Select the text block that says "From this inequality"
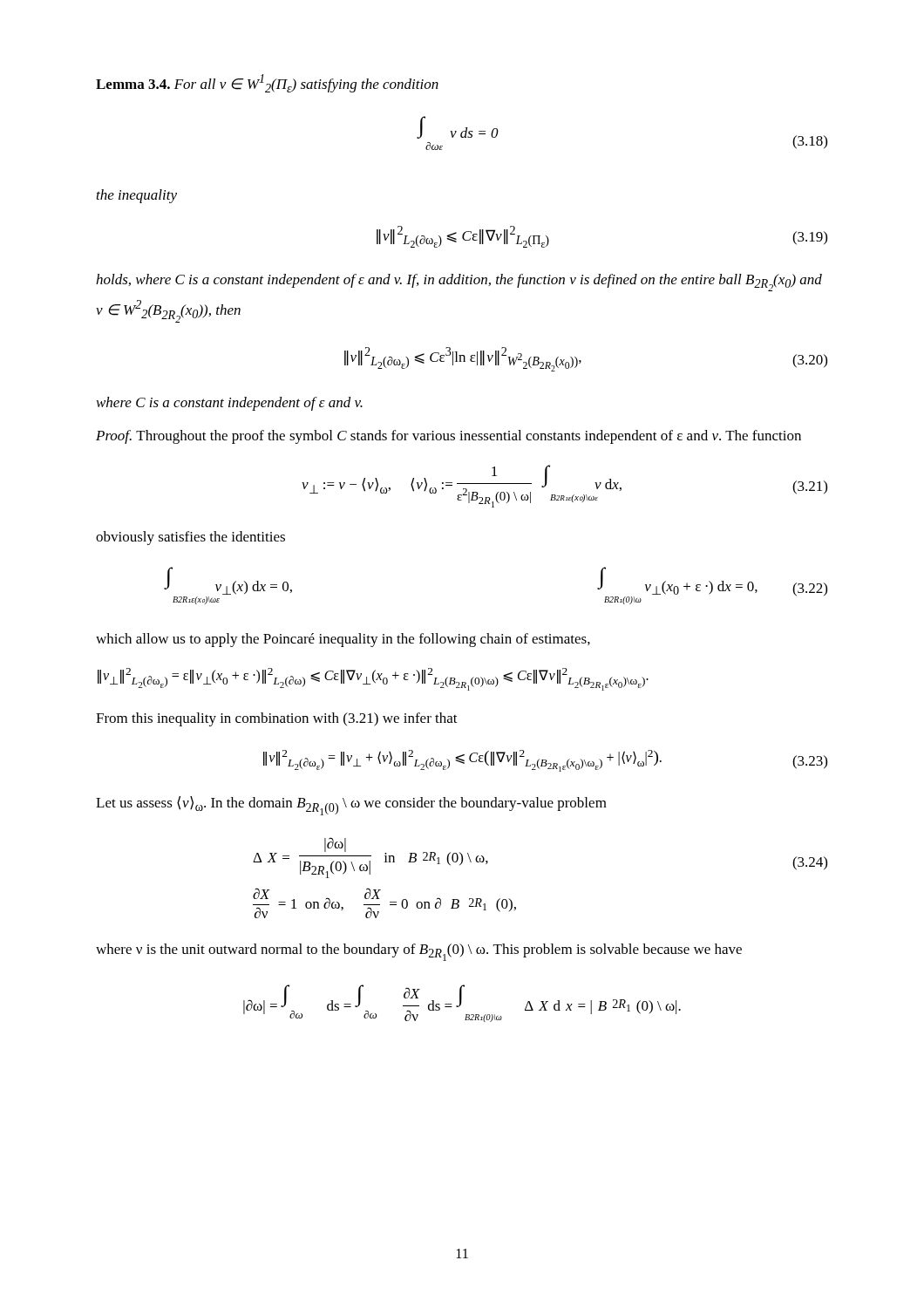 pos(277,718)
